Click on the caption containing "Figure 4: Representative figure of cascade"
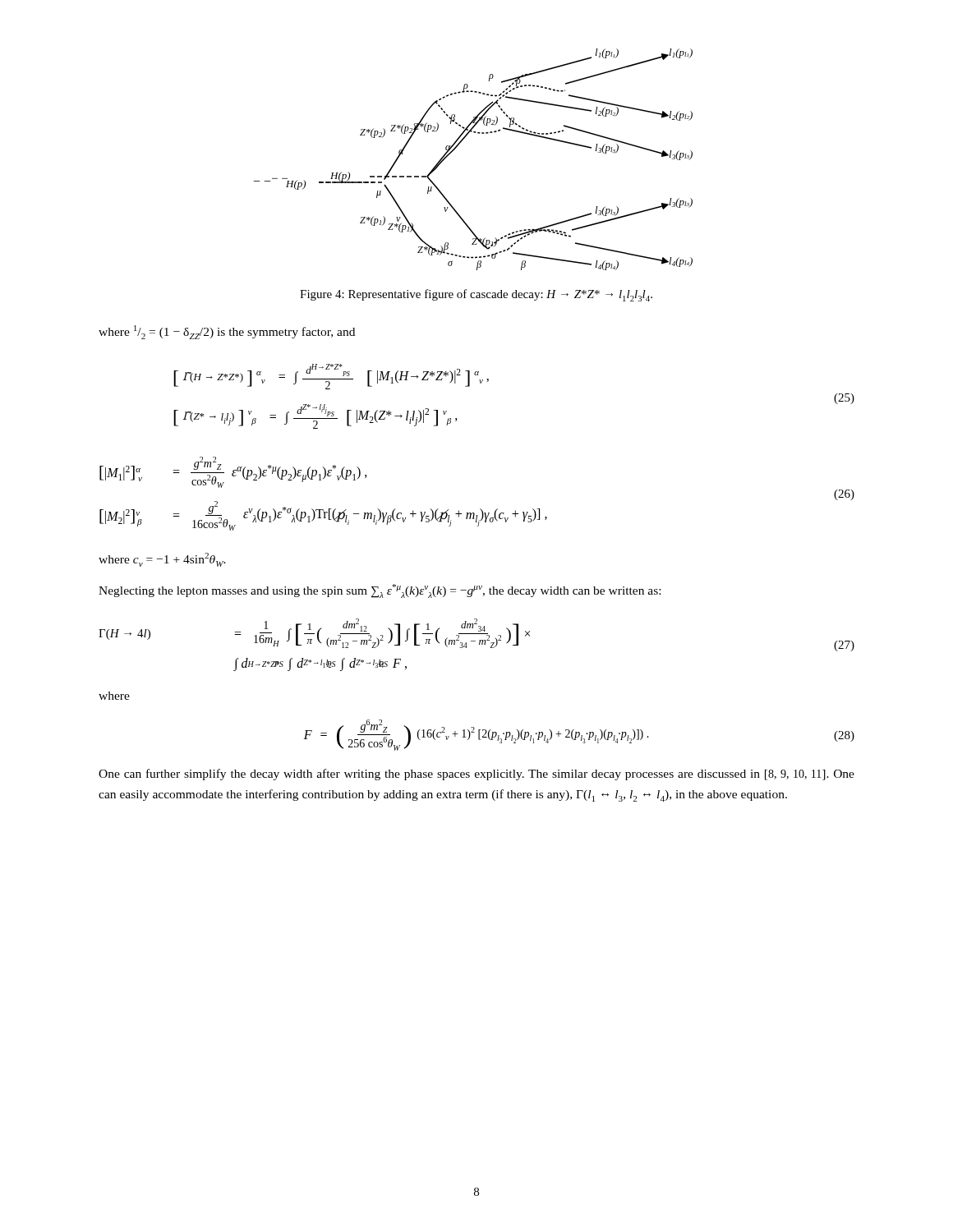953x1232 pixels. coord(476,295)
